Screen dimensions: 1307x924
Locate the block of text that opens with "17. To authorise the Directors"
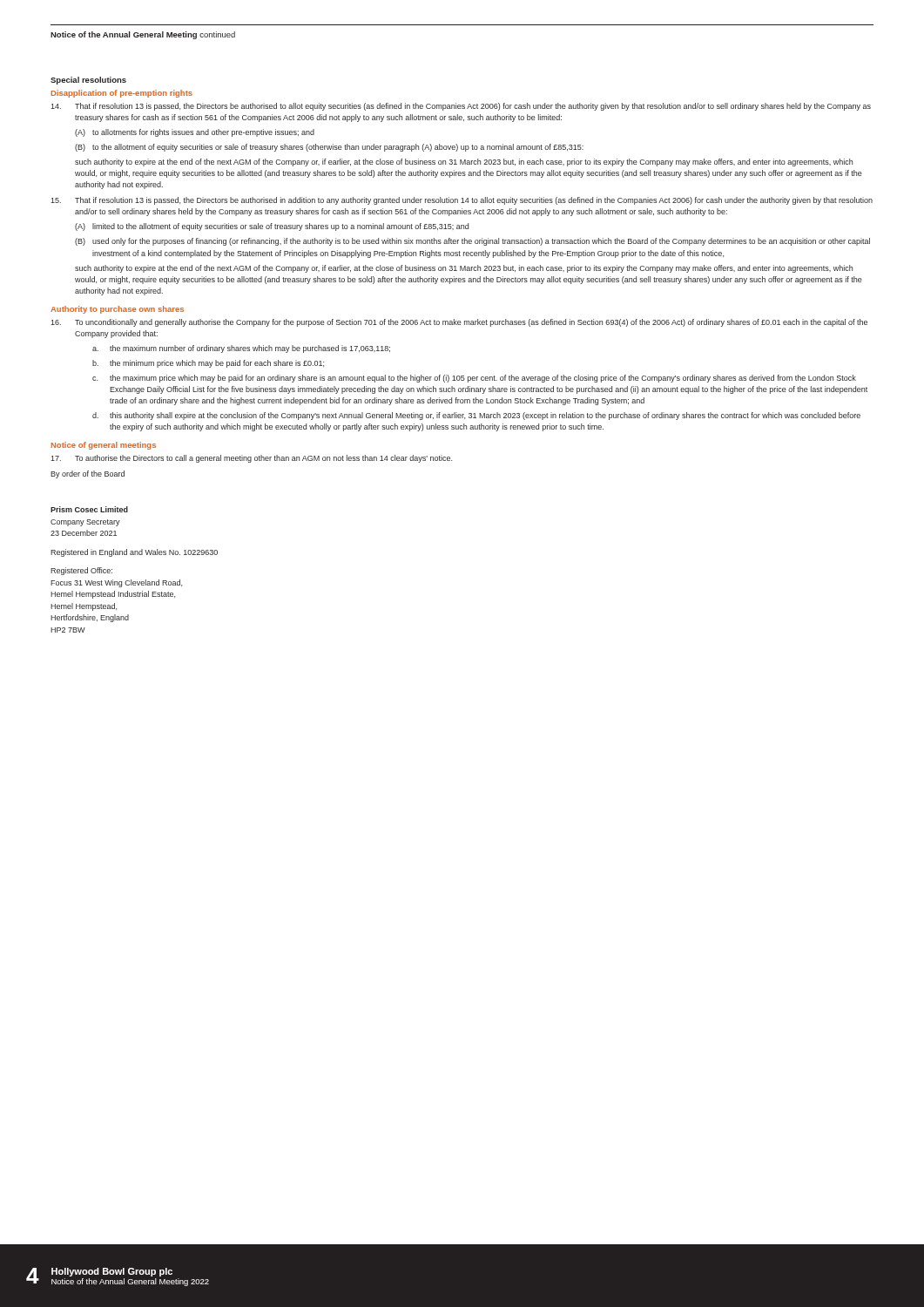click(x=462, y=459)
